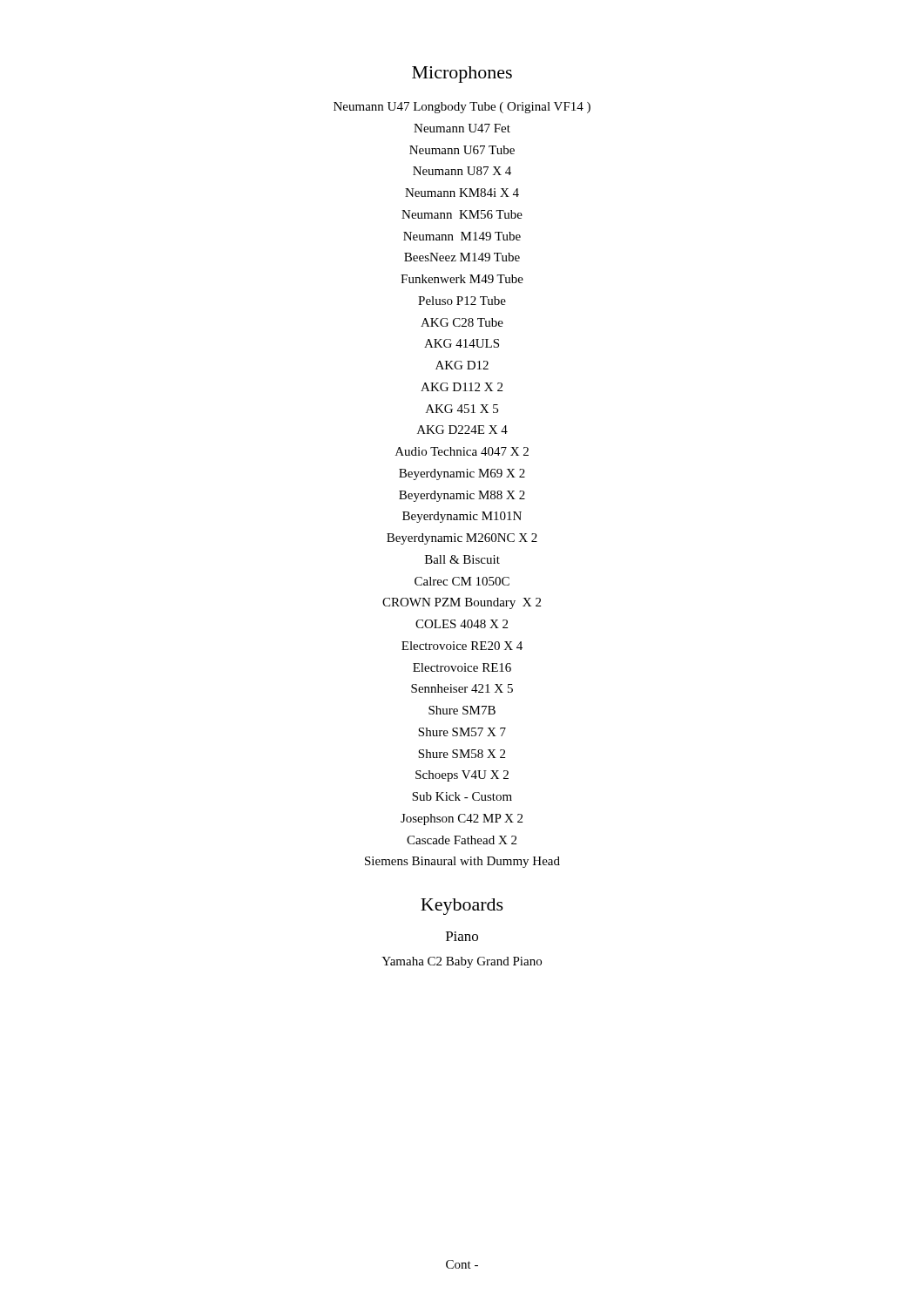This screenshot has width=924, height=1307.
Task: Find the list item that reads "Beyerdynamic M101N"
Action: click(x=462, y=516)
